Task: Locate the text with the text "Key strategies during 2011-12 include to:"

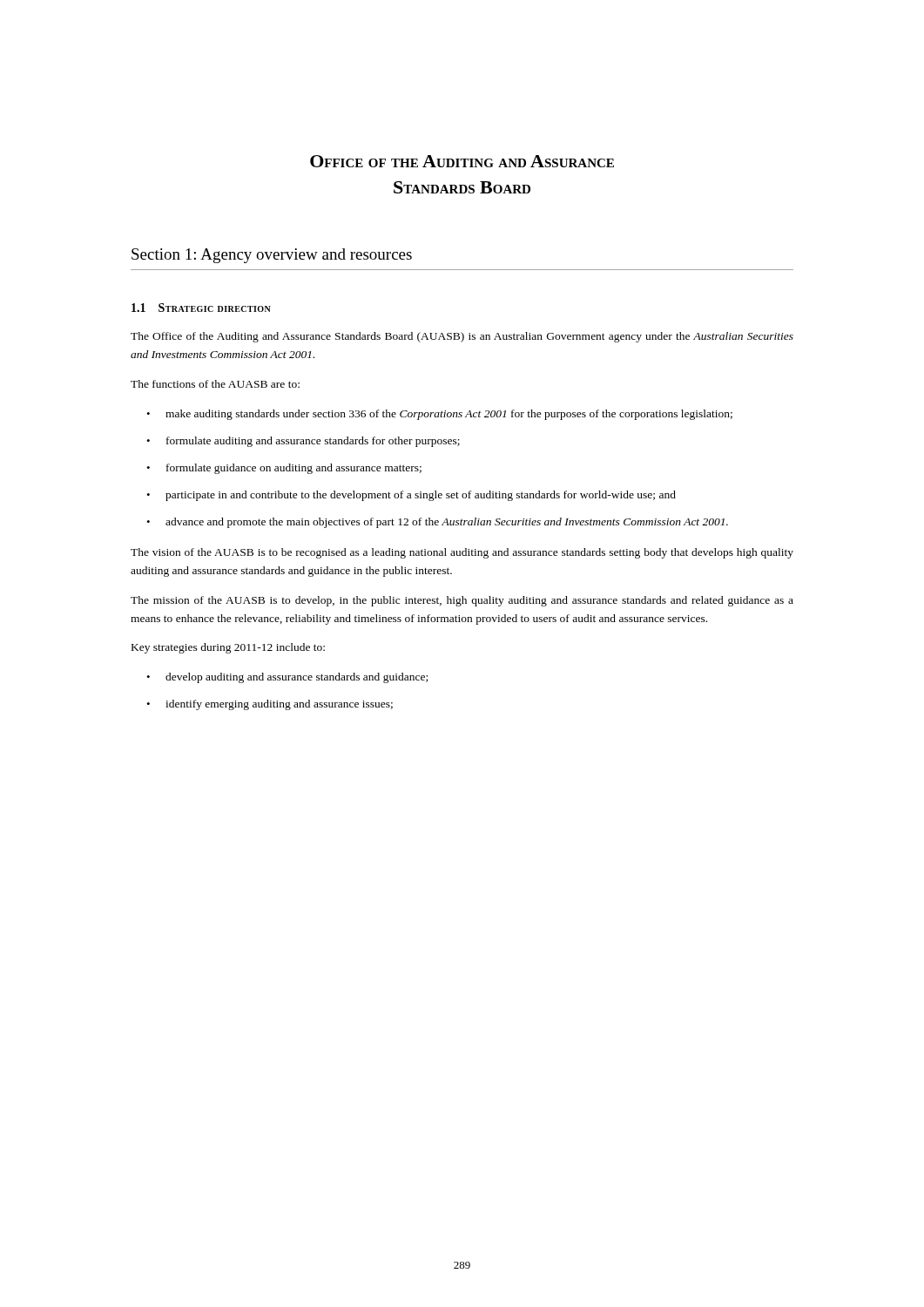Action: coord(228,647)
